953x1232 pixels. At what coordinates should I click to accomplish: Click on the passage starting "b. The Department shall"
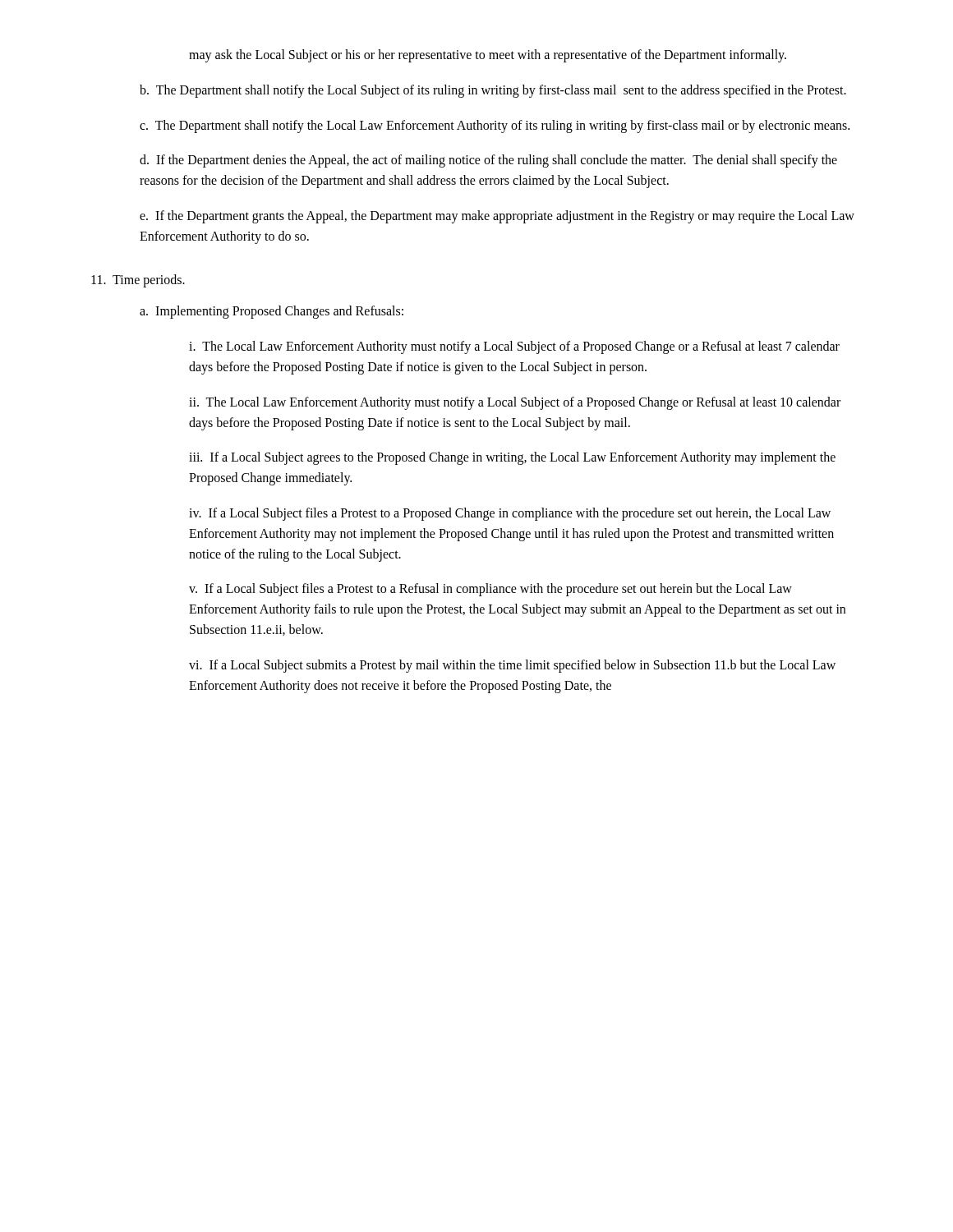tap(493, 90)
